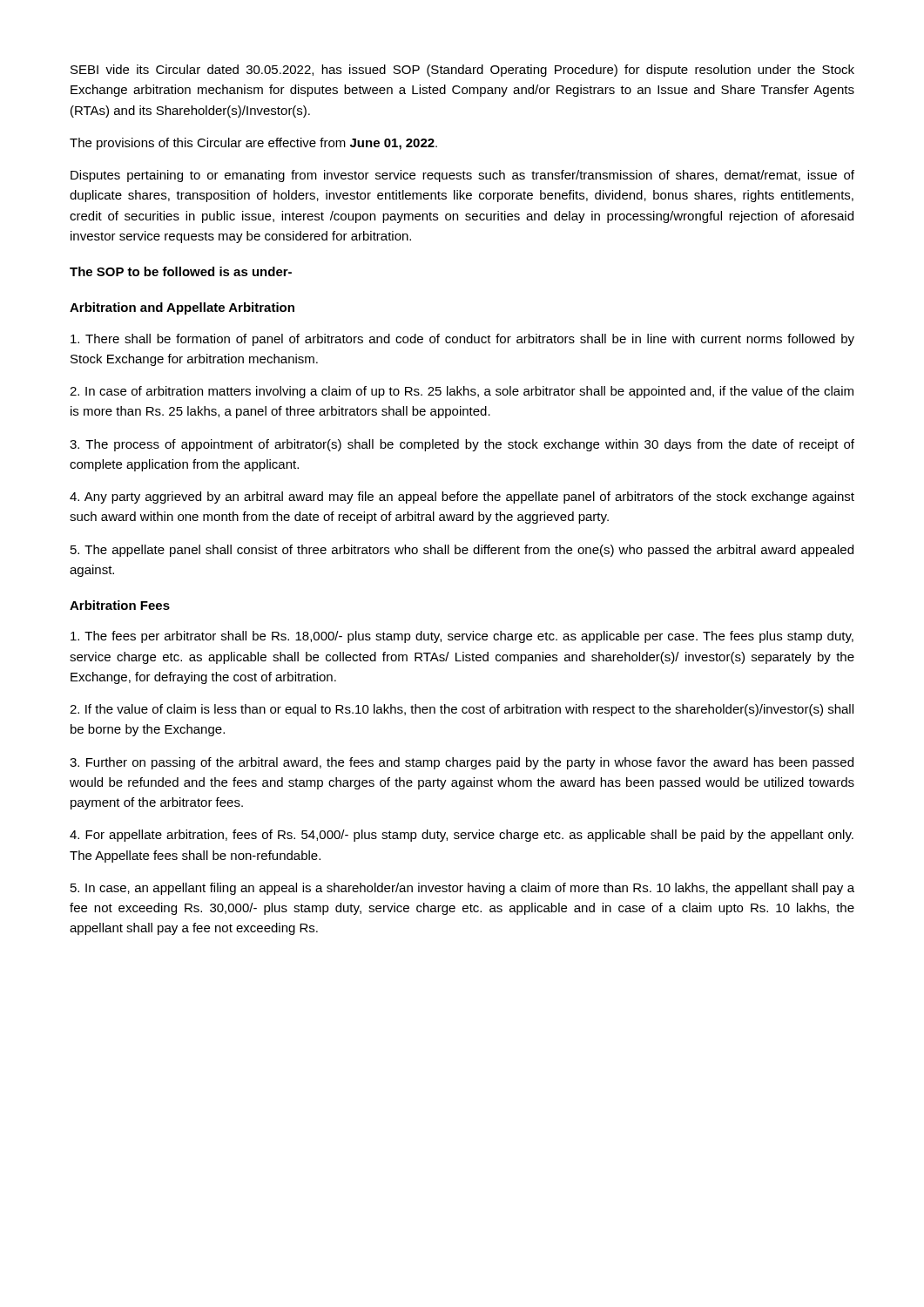The height and width of the screenshot is (1307, 924).
Task: Click on the block starting "3. Further on passing of the arbitral"
Action: (462, 782)
